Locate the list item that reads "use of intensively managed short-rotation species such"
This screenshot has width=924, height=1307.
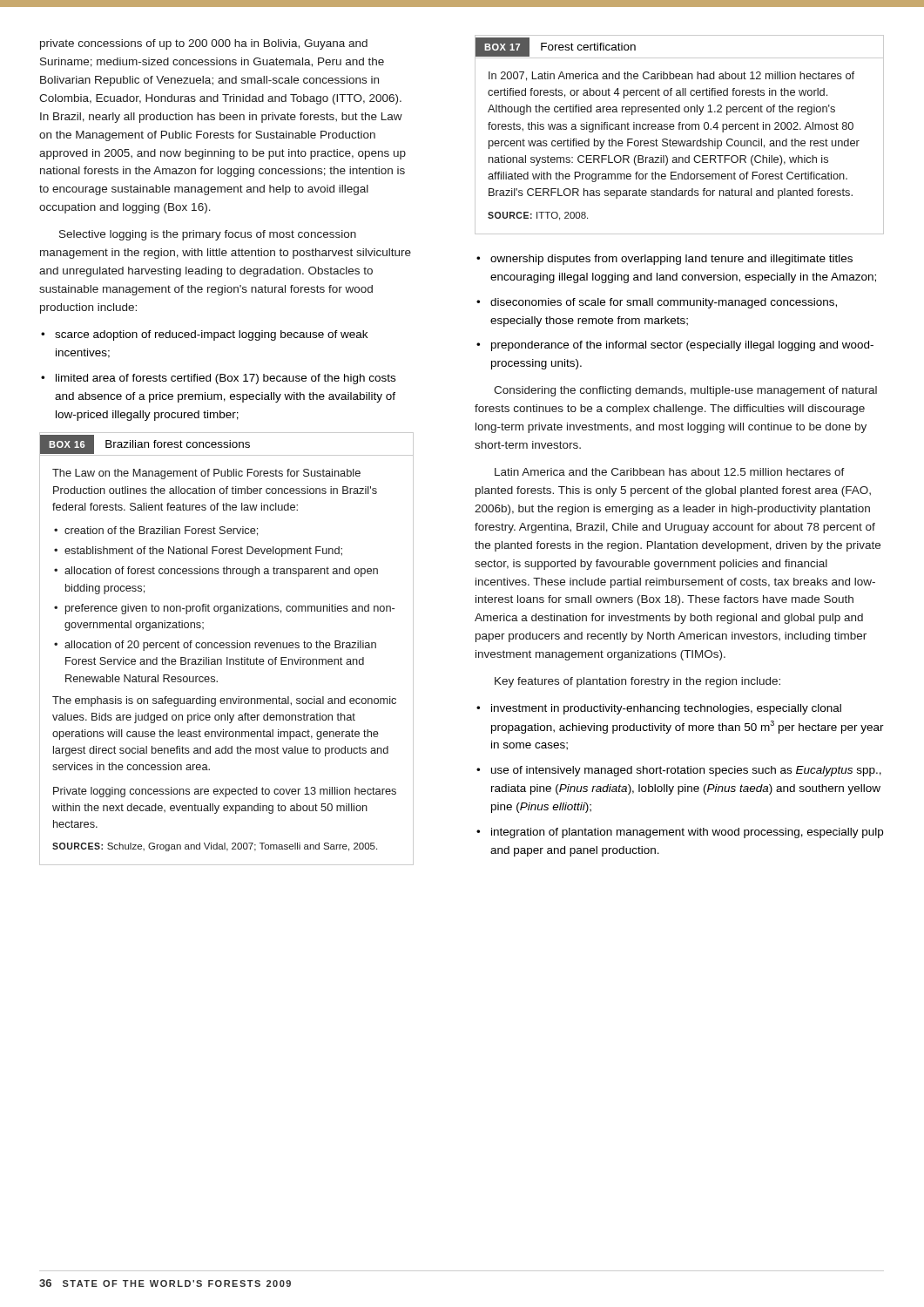(x=686, y=788)
